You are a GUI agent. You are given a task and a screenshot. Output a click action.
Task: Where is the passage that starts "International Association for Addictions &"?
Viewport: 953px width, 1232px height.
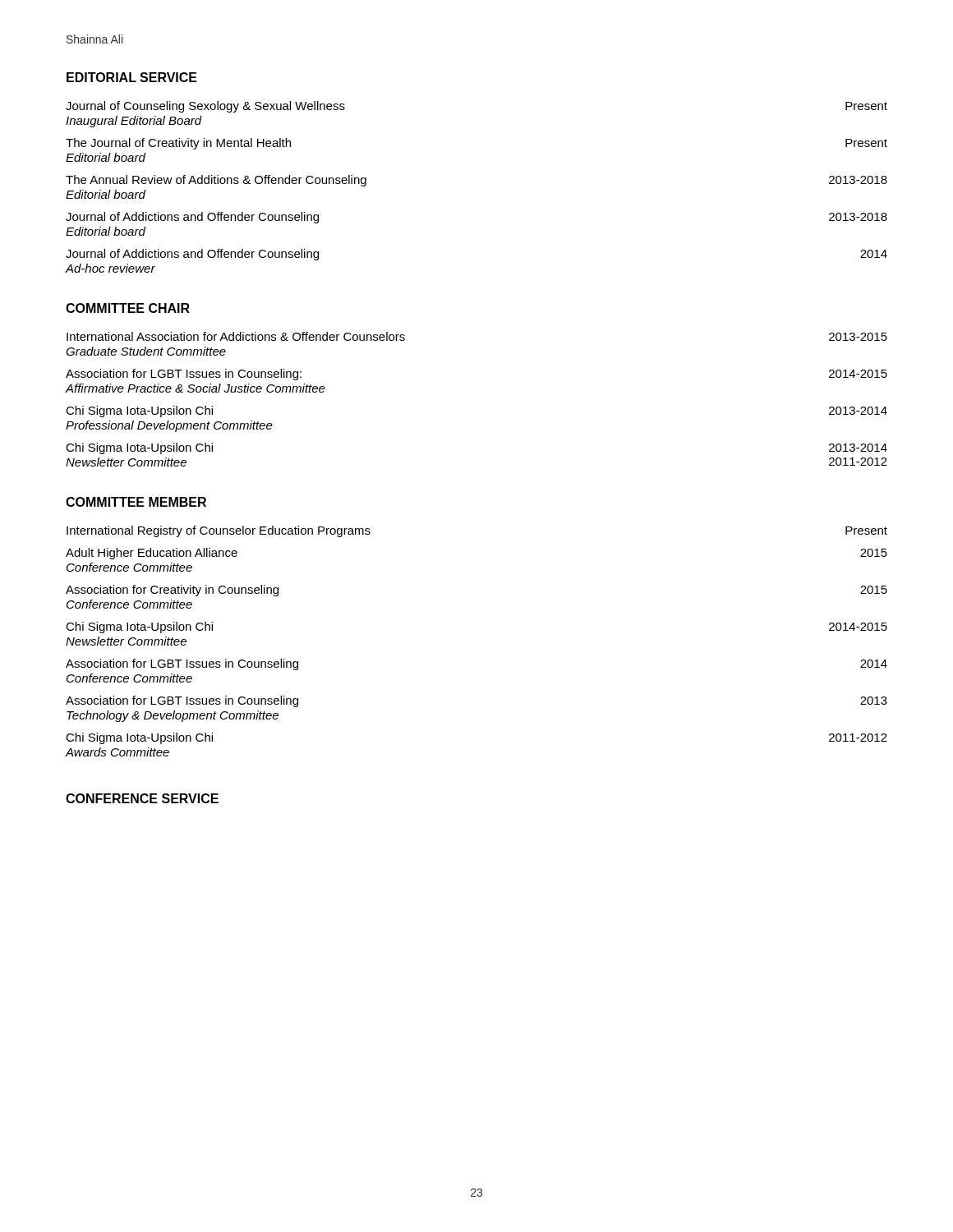coord(239,336)
